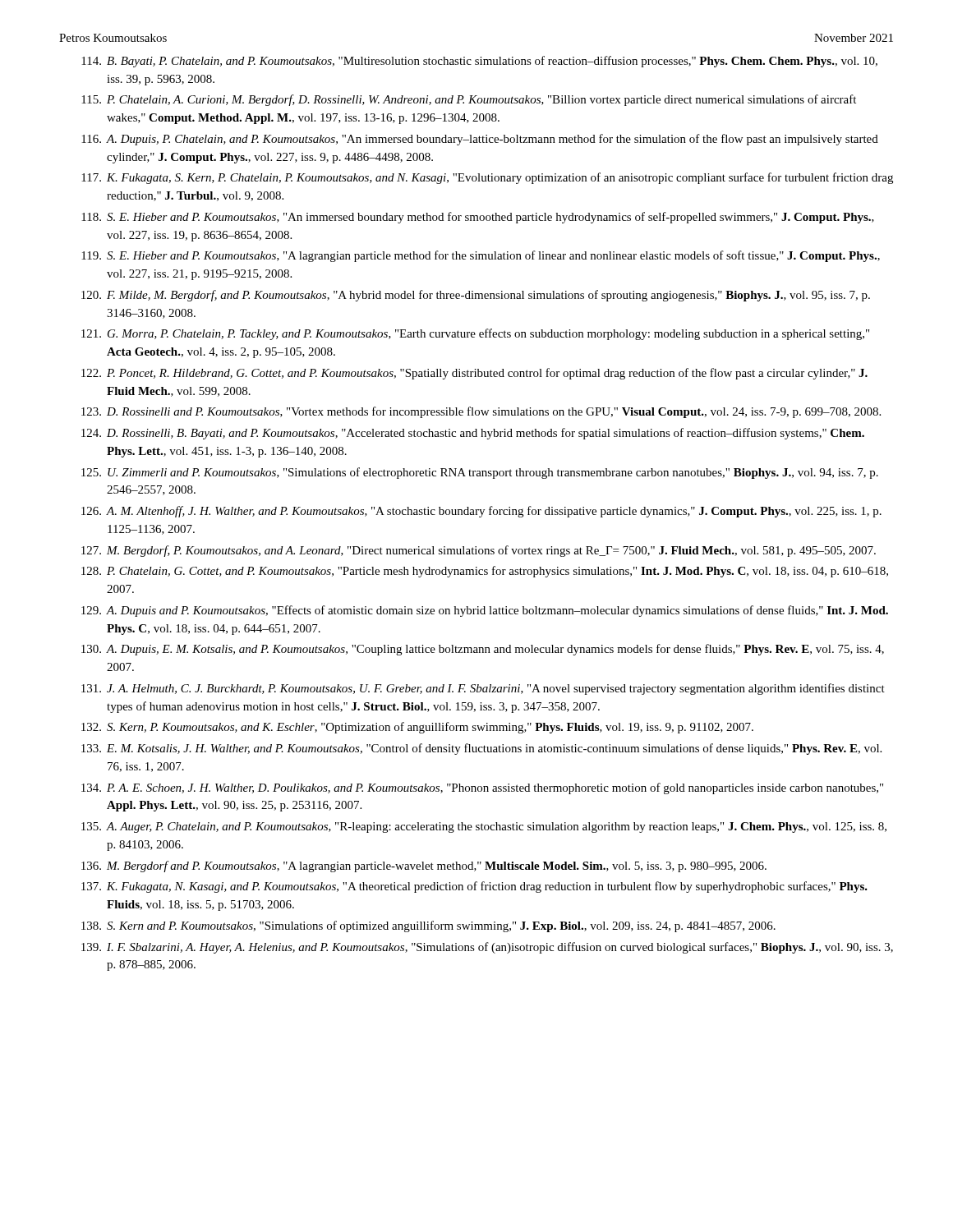This screenshot has height=1232, width=953.
Task: Find the region starting "128. P. Chatelain, G. Cottet,"
Action: 476,581
